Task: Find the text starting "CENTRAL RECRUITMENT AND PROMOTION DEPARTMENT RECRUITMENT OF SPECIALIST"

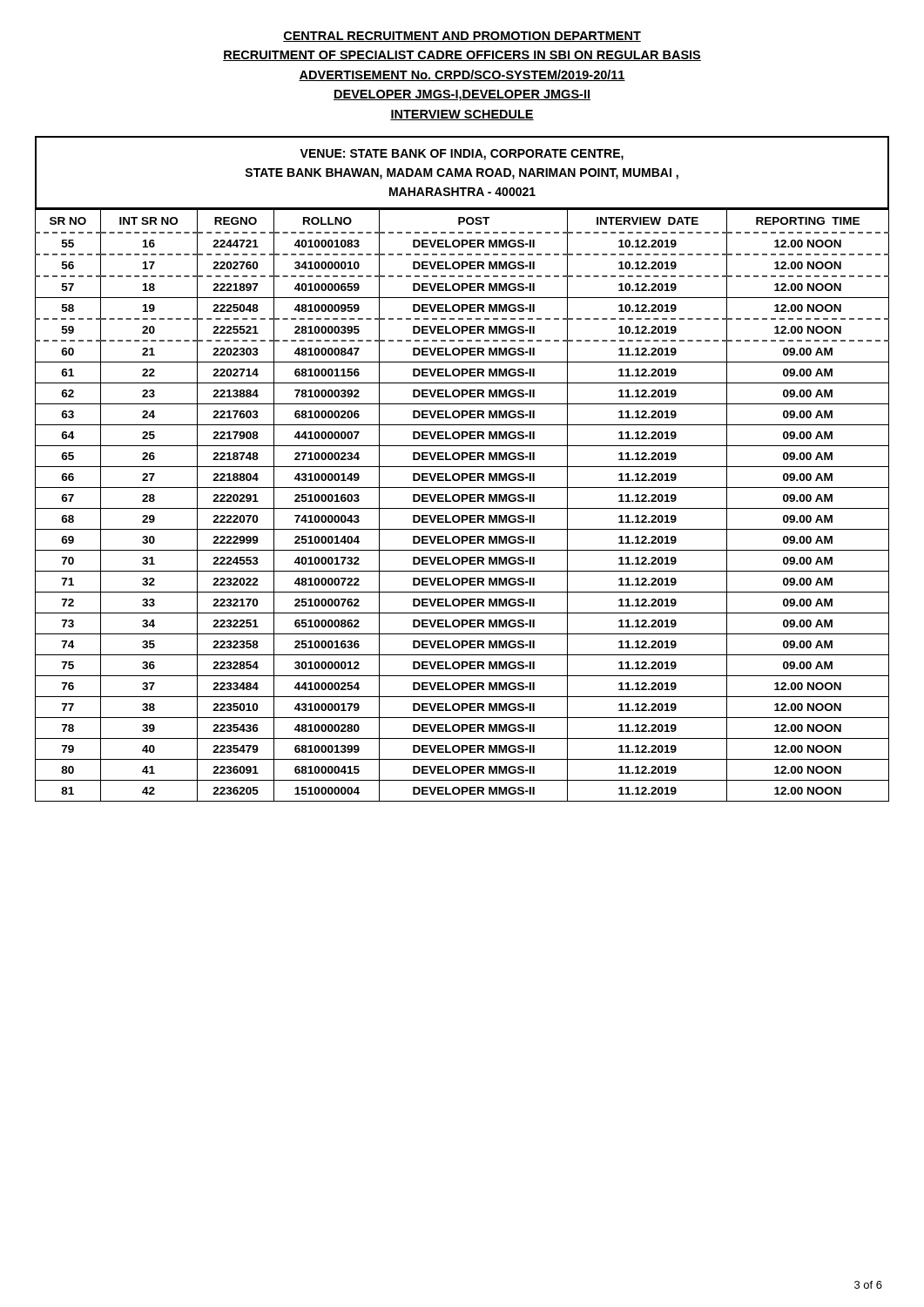Action: click(462, 75)
